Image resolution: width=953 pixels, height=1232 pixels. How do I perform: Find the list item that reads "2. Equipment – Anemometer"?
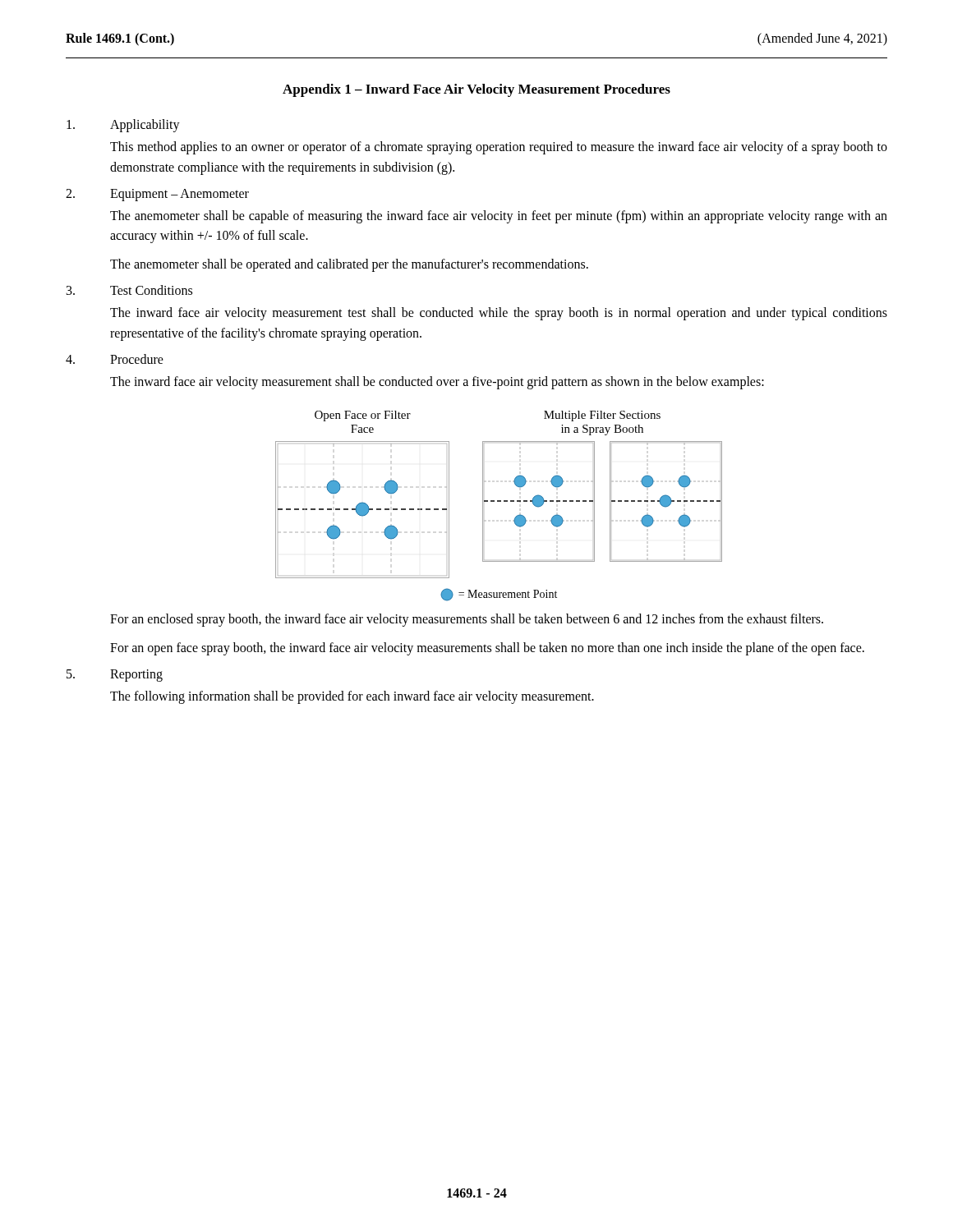pyautogui.click(x=157, y=194)
